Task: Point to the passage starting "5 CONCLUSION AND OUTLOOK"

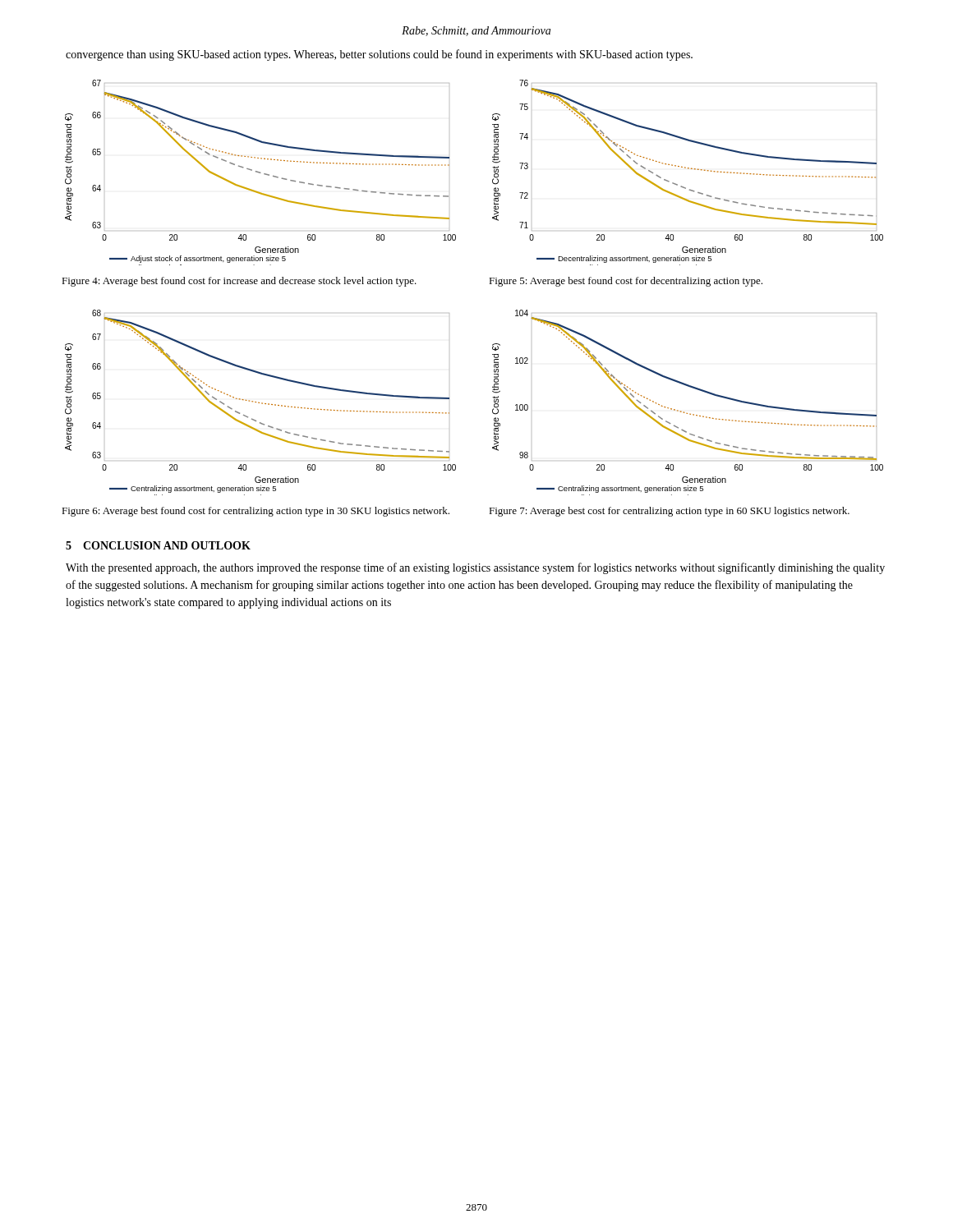Action: pyautogui.click(x=158, y=546)
